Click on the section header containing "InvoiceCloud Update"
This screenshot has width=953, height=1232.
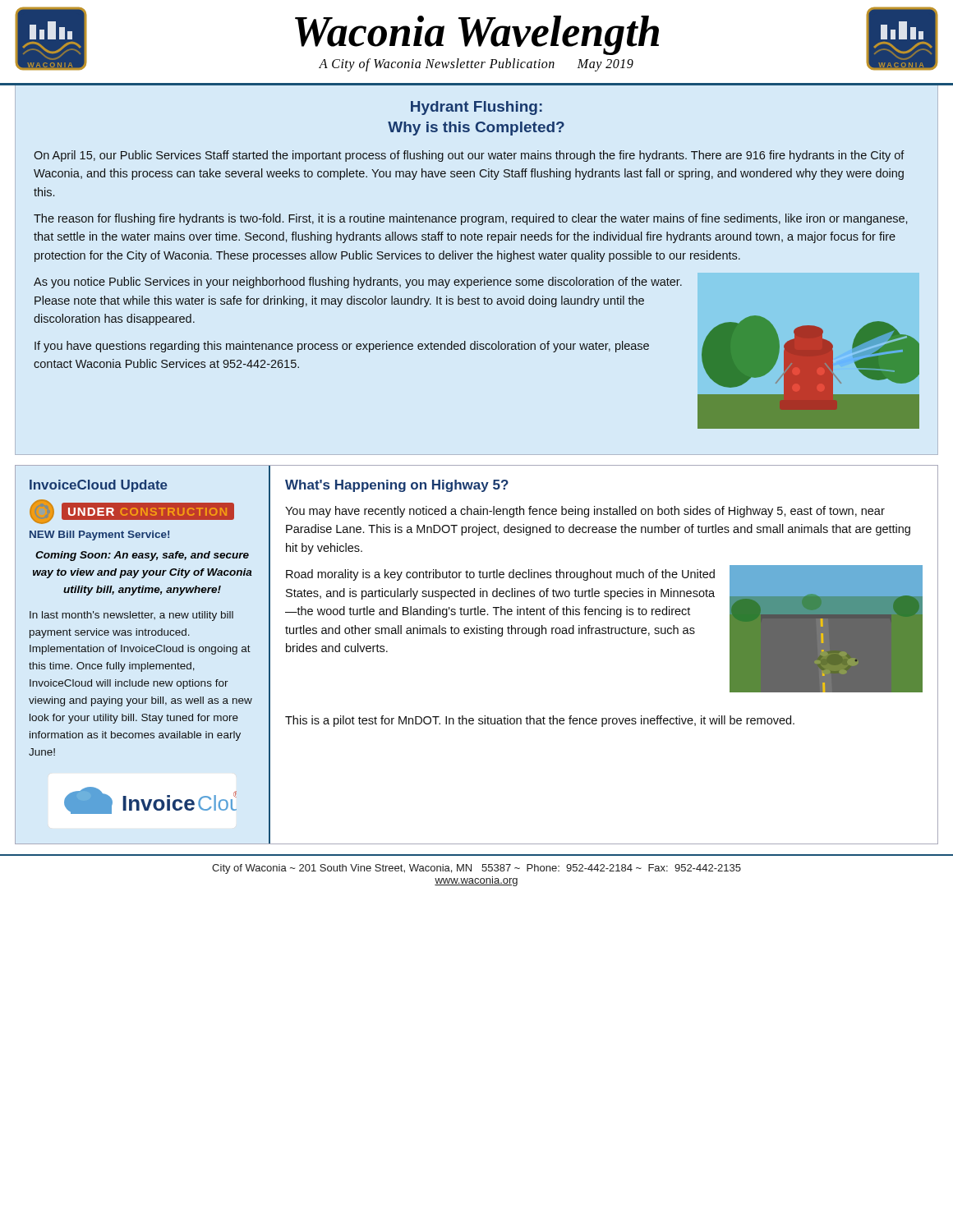pyautogui.click(x=98, y=485)
